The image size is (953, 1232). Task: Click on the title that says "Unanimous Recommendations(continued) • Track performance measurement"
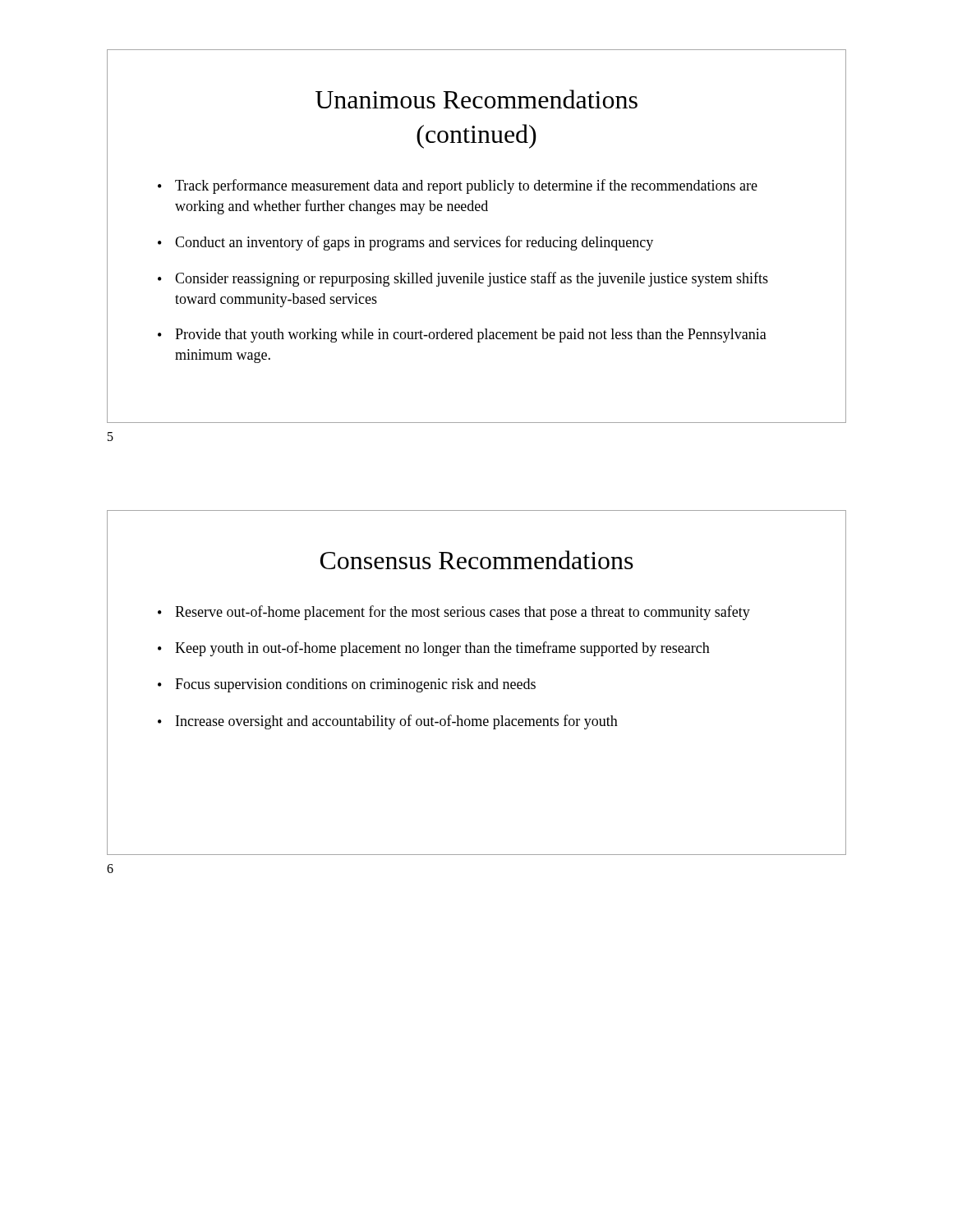click(476, 236)
